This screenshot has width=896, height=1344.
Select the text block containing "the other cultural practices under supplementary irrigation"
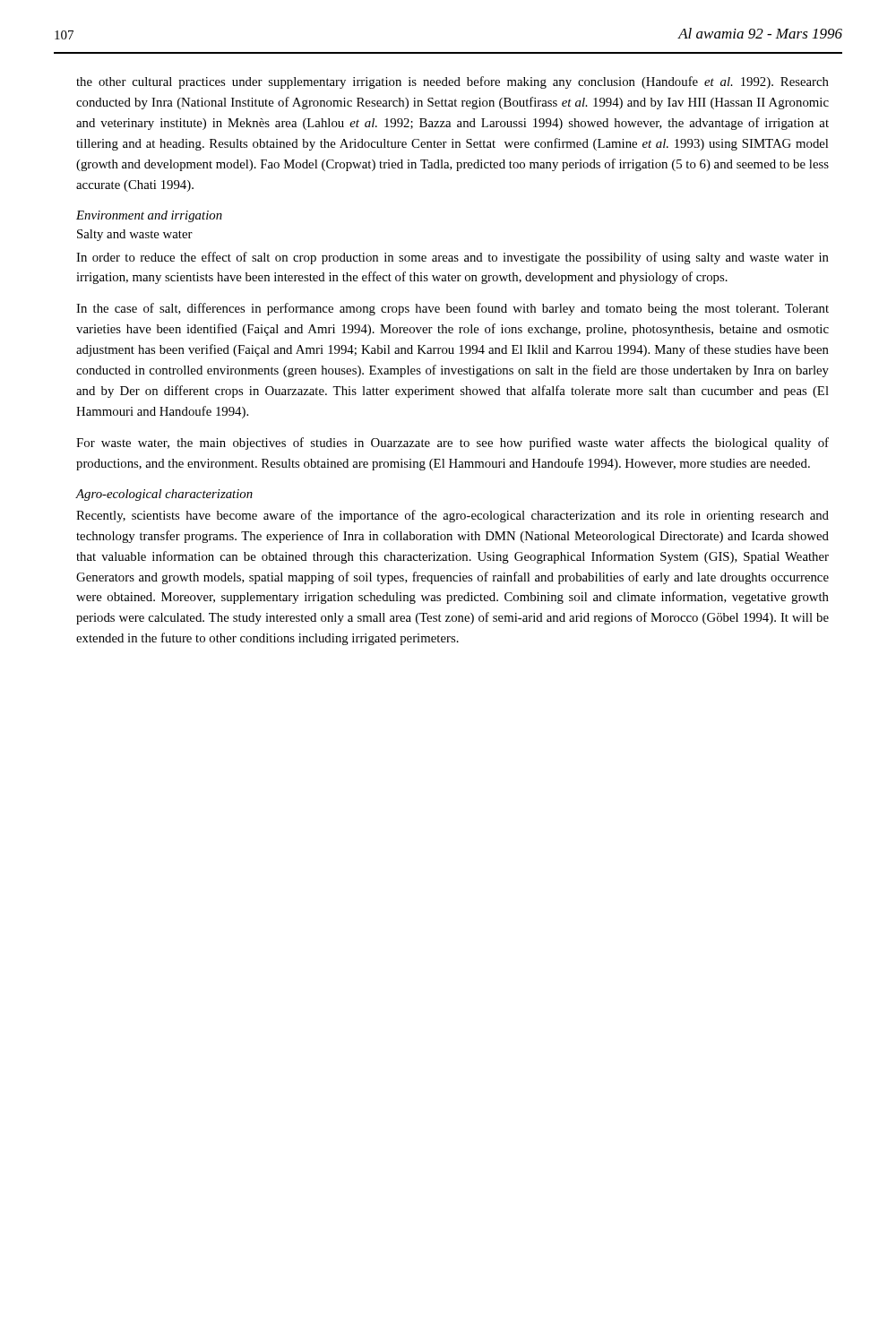point(452,133)
